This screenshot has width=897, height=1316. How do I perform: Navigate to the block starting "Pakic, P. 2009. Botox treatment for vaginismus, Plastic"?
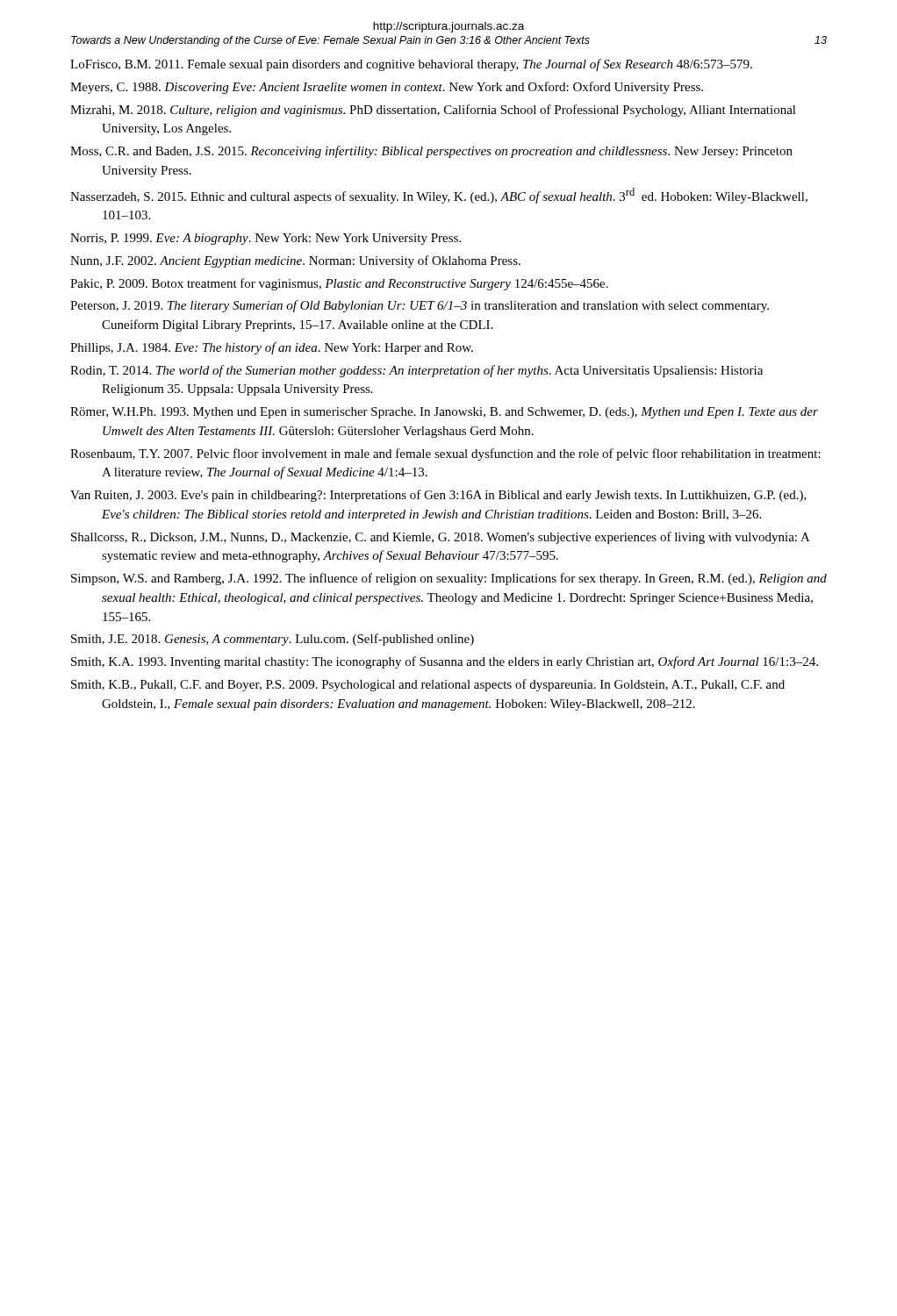(x=339, y=283)
